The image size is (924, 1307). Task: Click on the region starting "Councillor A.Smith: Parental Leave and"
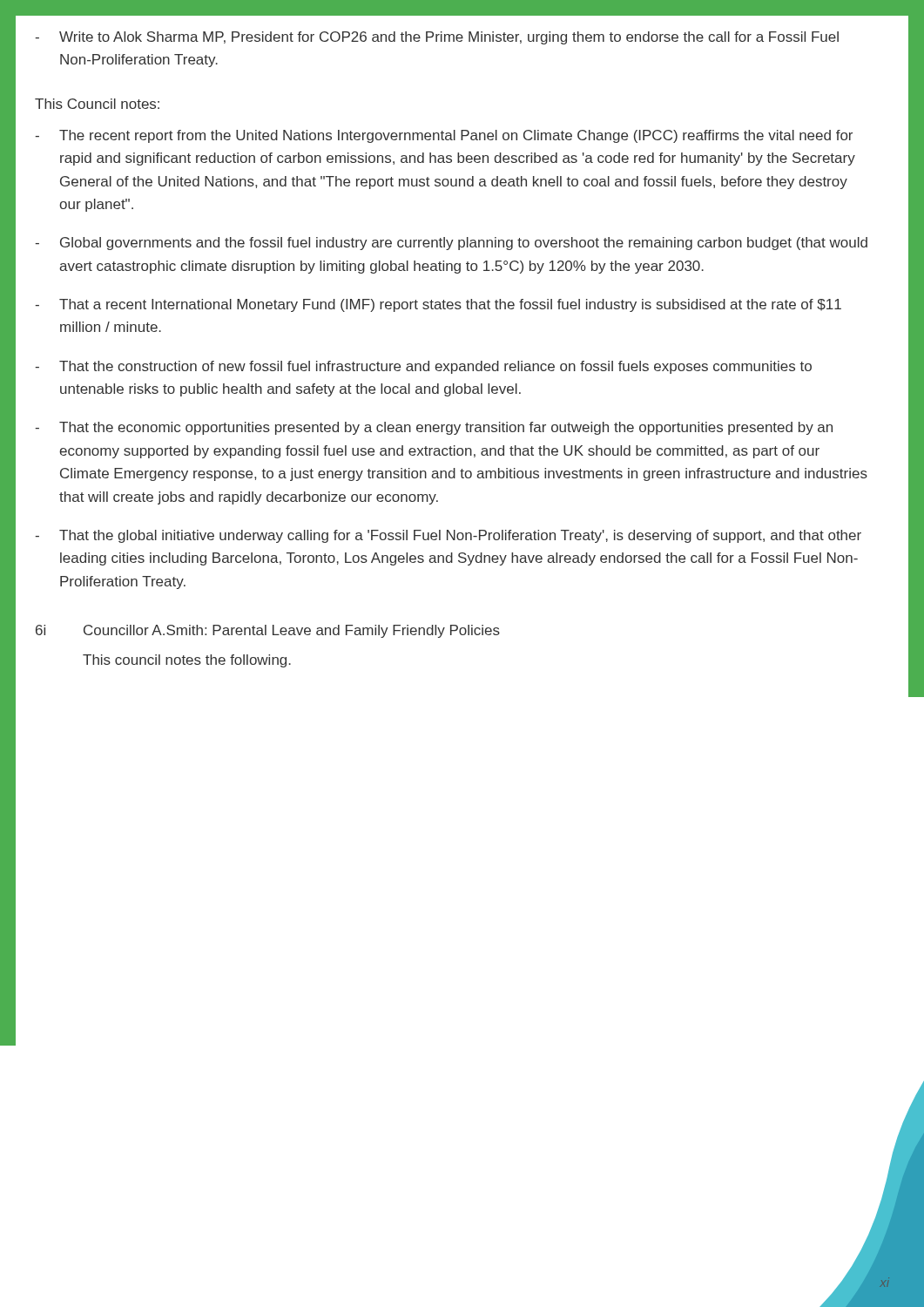[291, 630]
